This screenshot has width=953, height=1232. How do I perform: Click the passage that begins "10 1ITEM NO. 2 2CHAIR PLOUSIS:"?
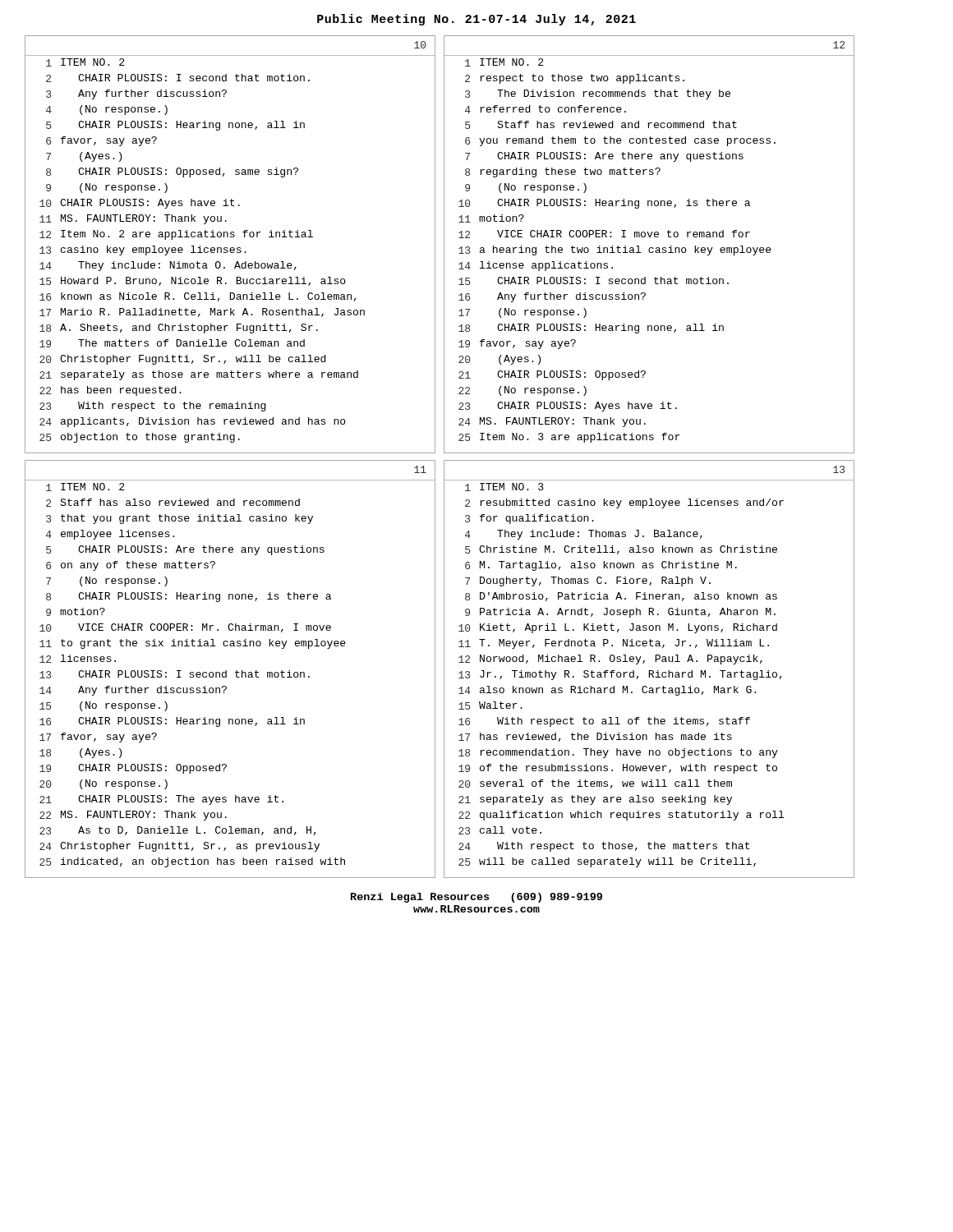point(230,241)
